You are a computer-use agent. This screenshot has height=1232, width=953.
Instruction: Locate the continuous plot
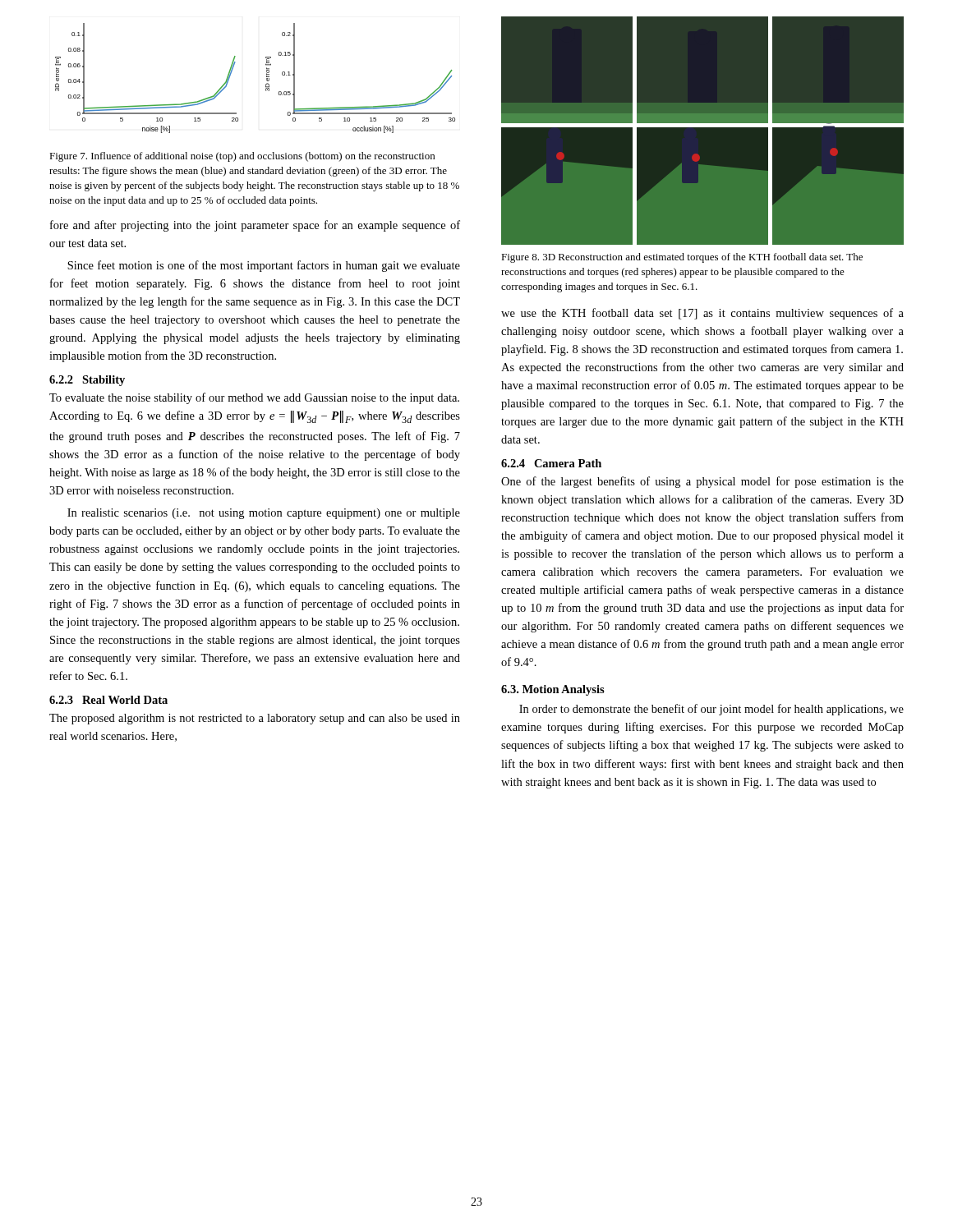pyautogui.click(x=255, y=80)
